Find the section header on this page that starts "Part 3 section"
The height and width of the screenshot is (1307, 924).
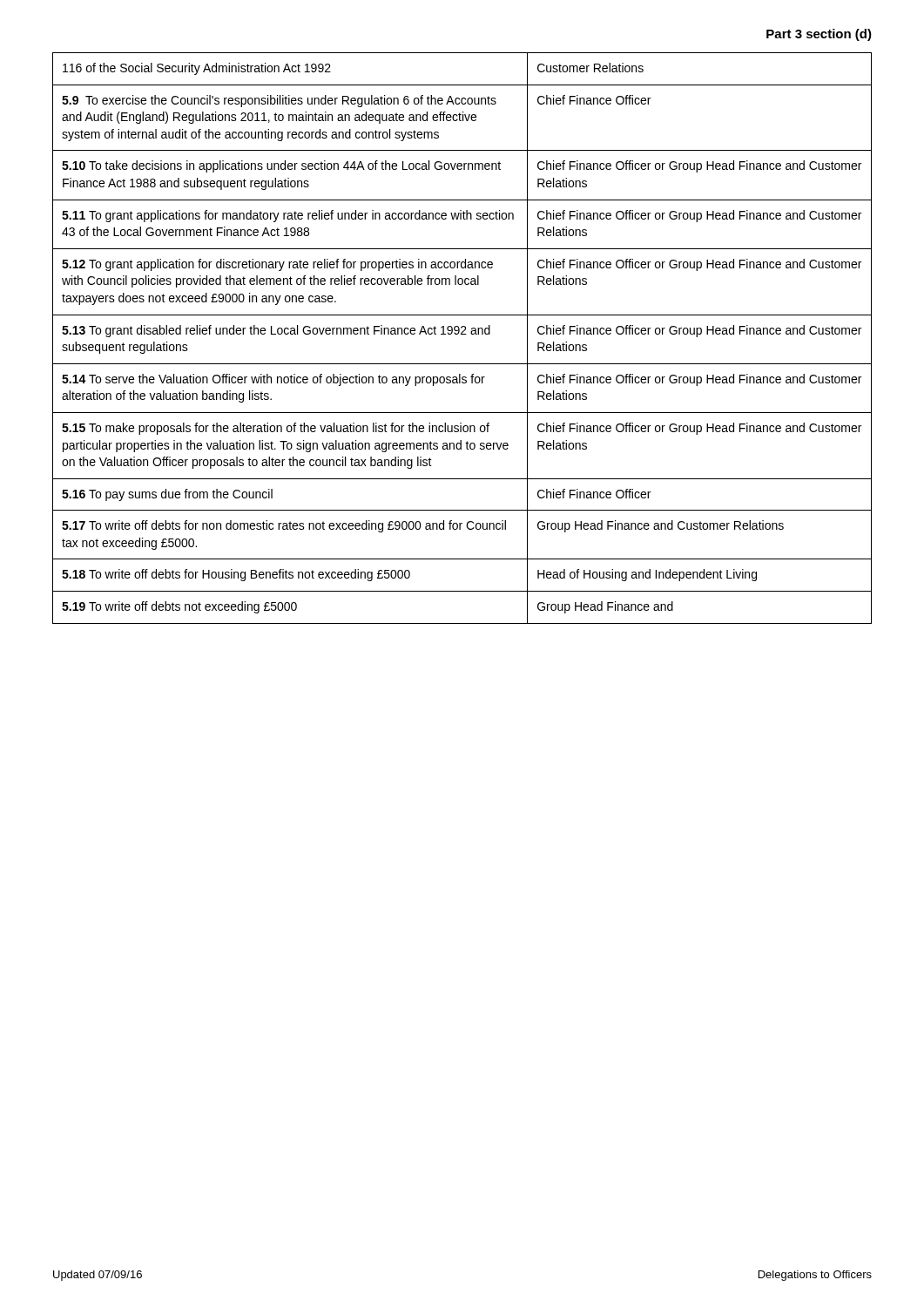tap(819, 34)
